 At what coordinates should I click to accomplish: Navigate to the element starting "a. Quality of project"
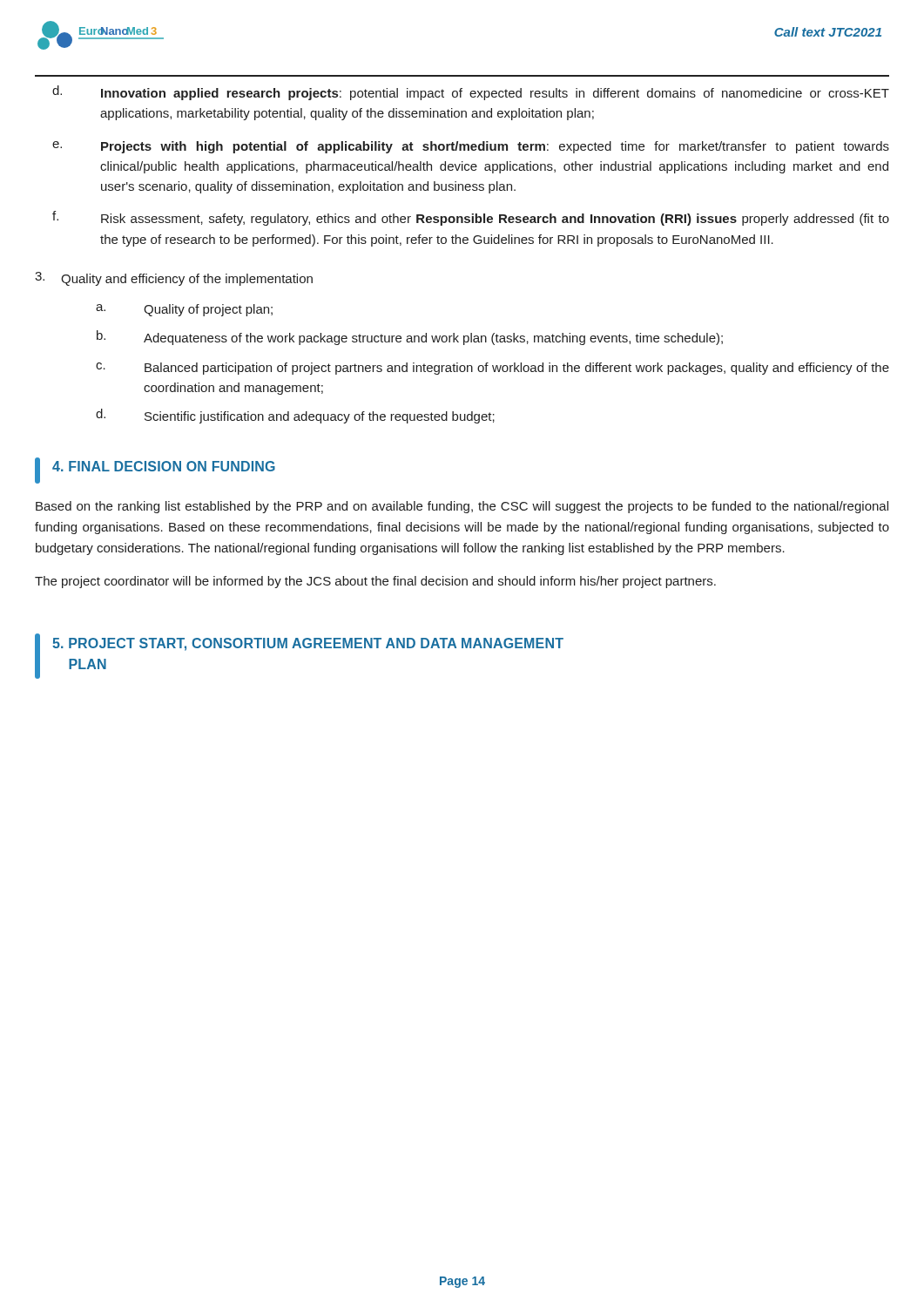click(184, 310)
